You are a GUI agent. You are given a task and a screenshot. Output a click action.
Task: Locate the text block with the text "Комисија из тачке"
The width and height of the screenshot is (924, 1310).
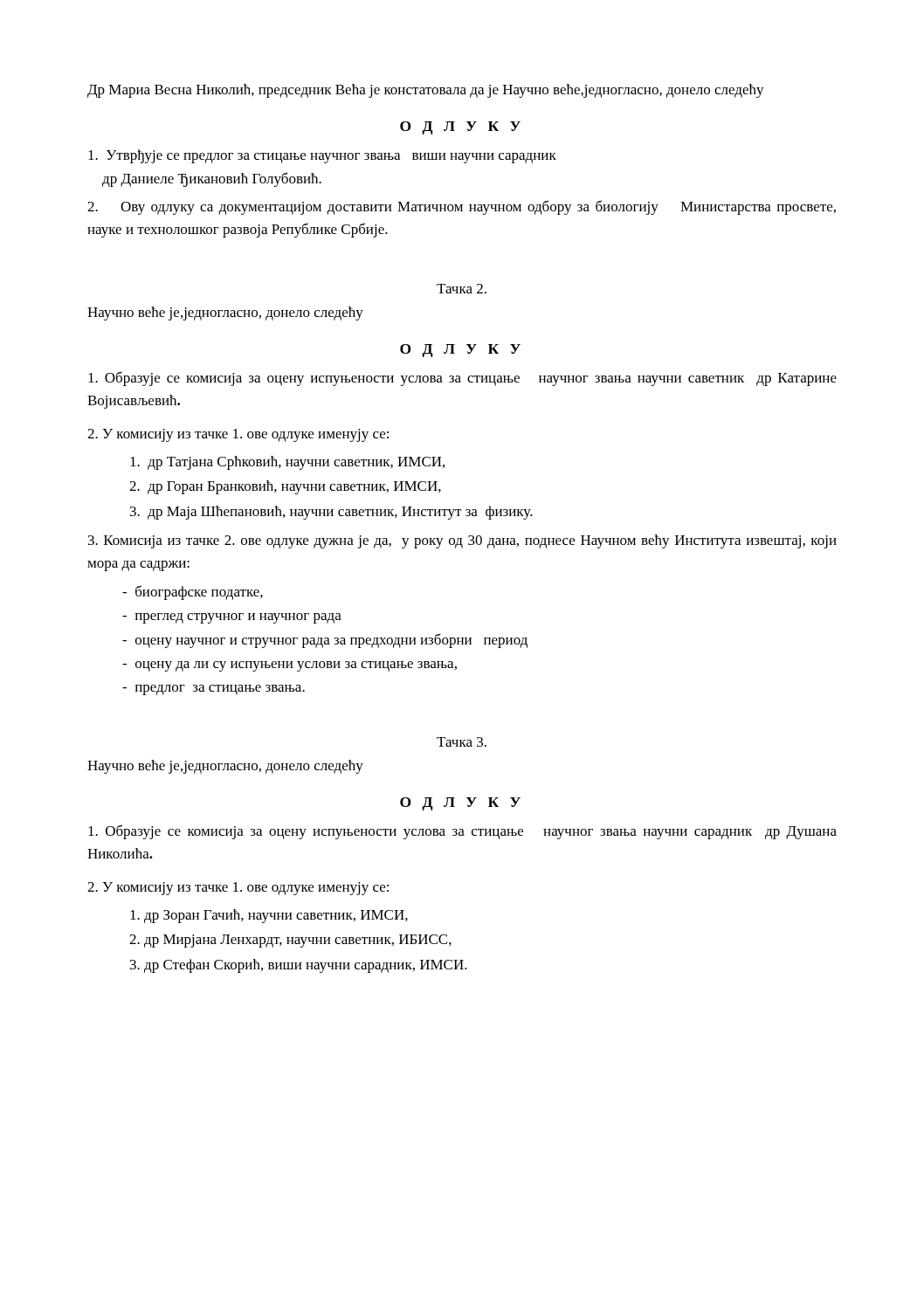(462, 552)
